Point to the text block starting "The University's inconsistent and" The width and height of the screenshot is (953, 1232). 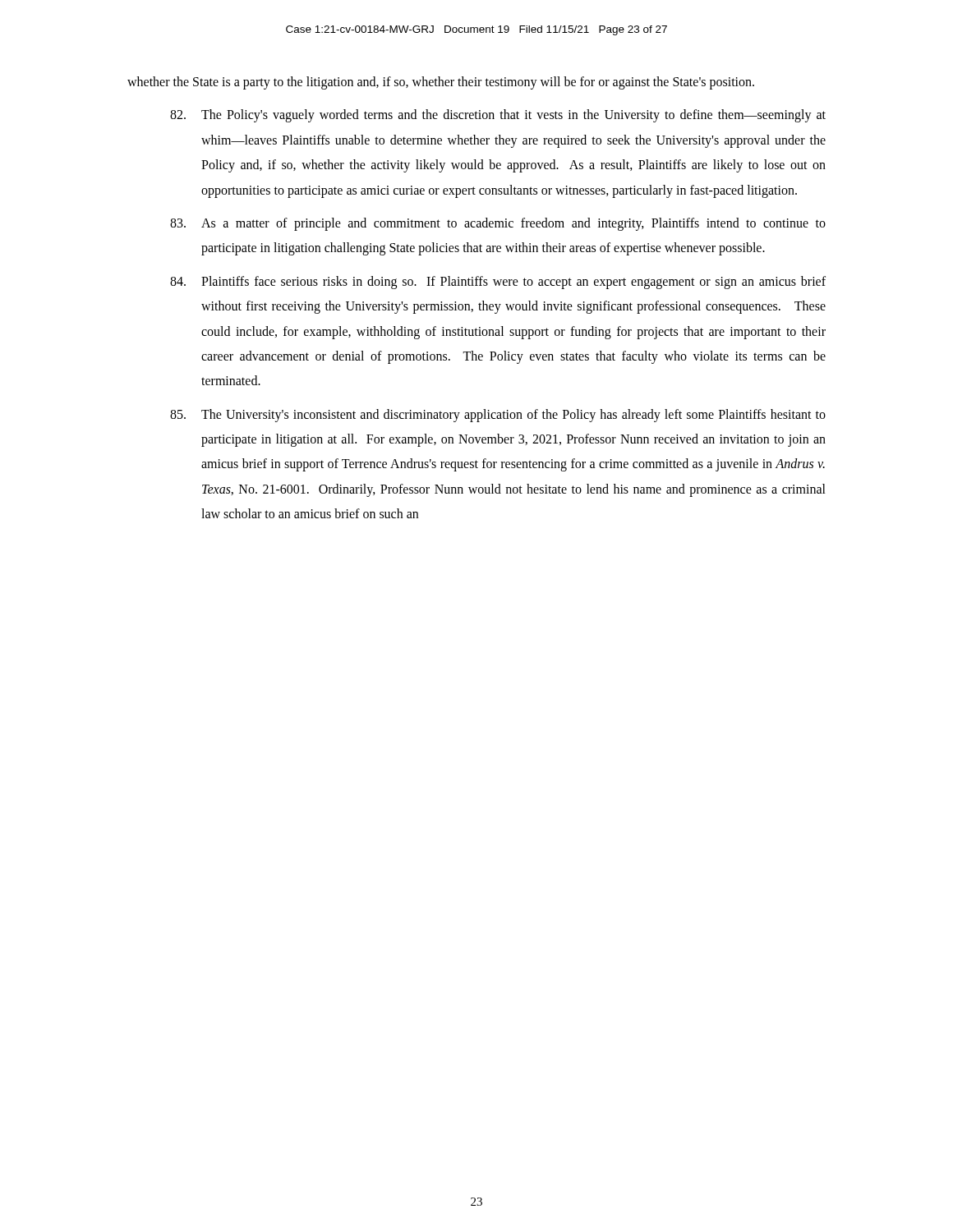476,465
